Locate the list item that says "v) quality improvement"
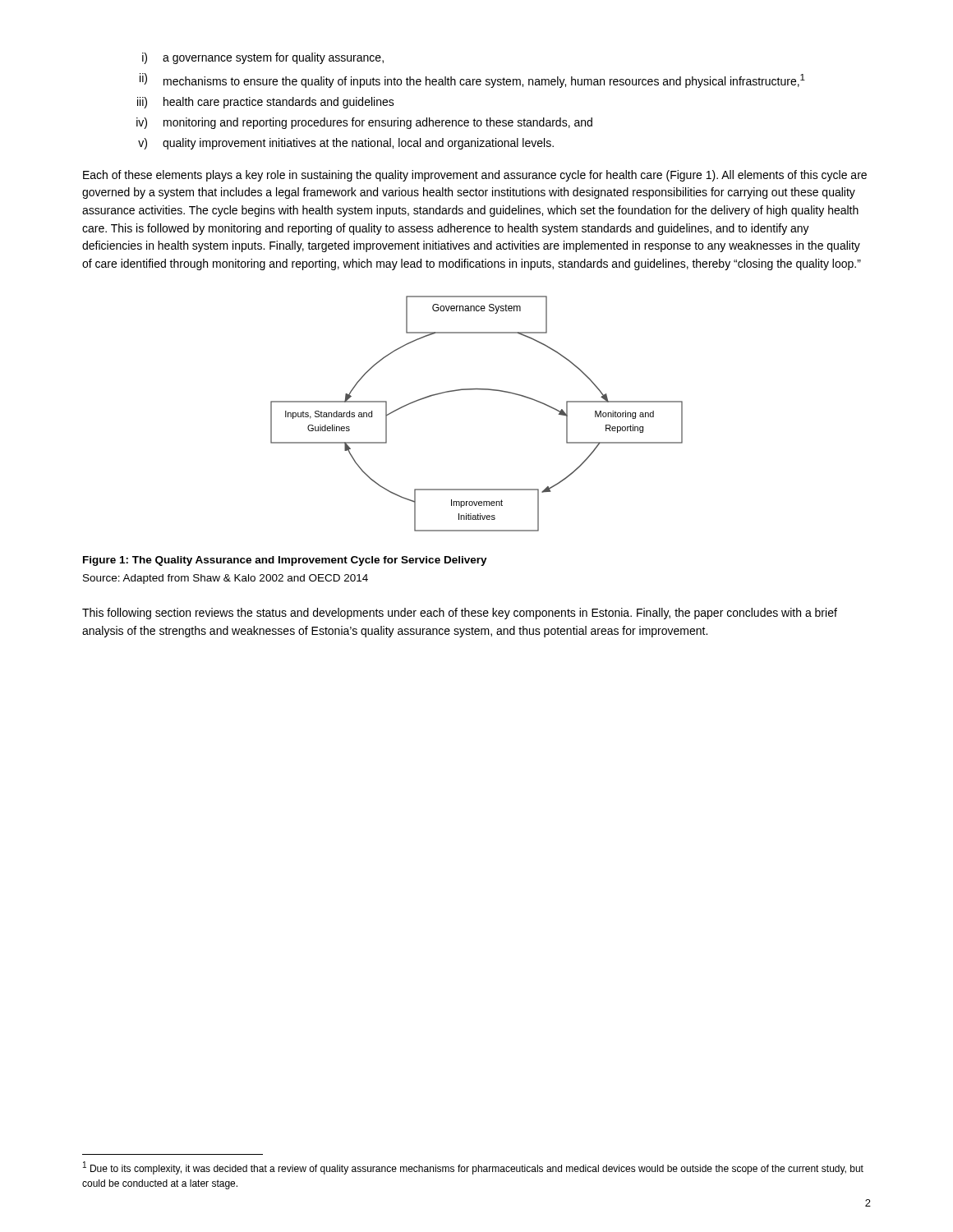953x1232 pixels. 476,143
